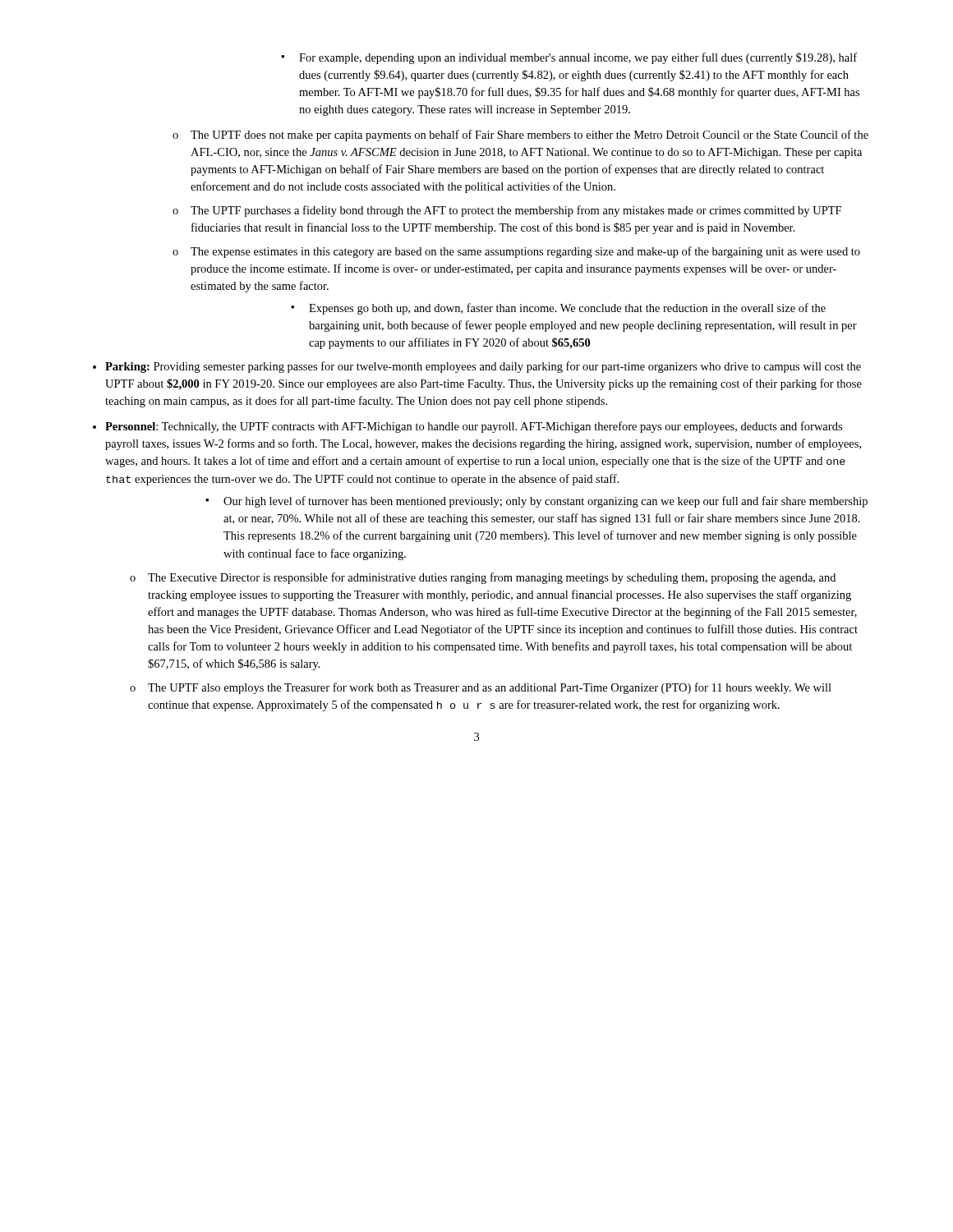Navigate to the region starting "The UPTF also employs the Treasurer for"
The image size is (953, 1232).
490,696
